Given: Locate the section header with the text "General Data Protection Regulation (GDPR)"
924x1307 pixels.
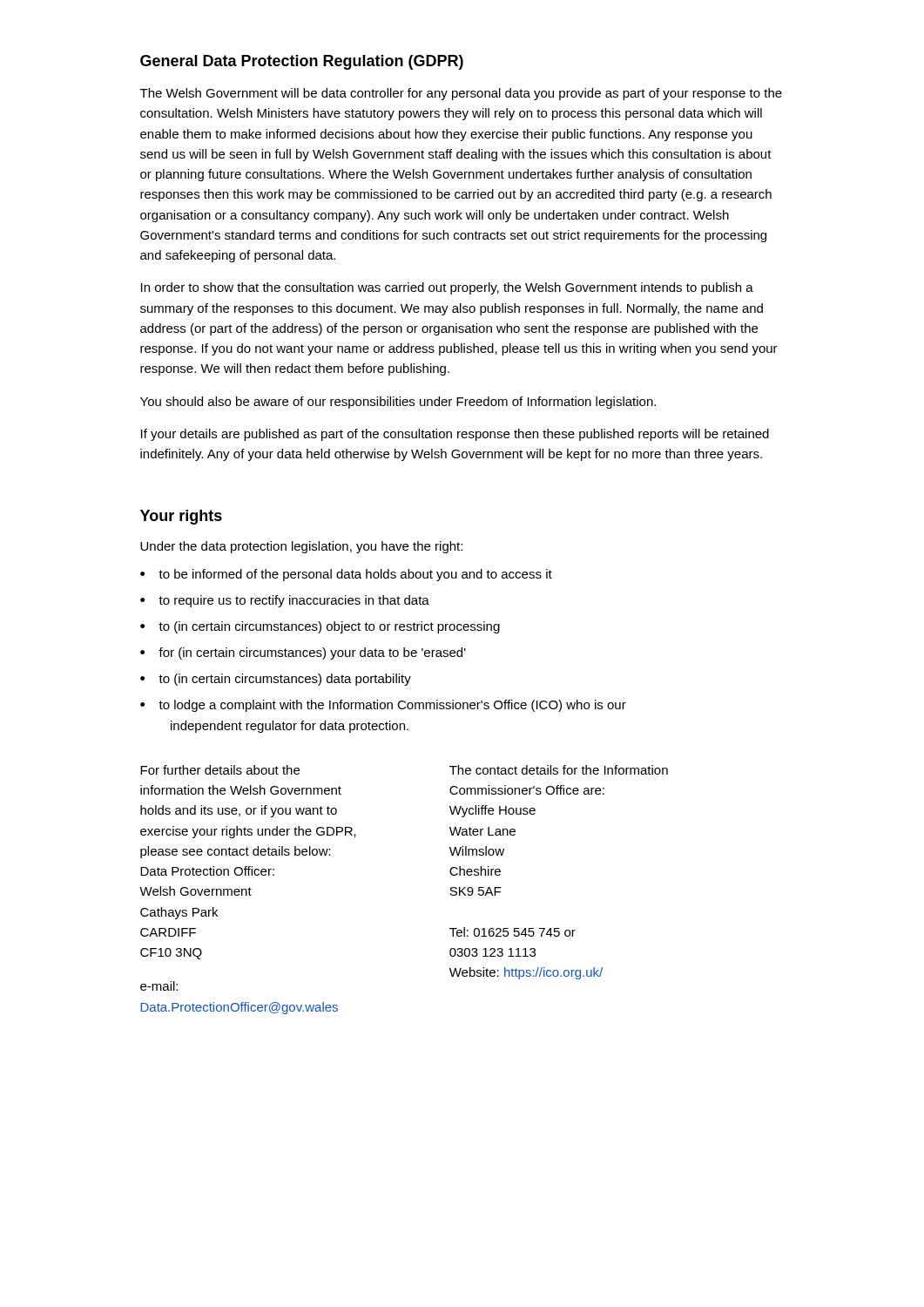Looking at the screenshot, I should point(302,61).
